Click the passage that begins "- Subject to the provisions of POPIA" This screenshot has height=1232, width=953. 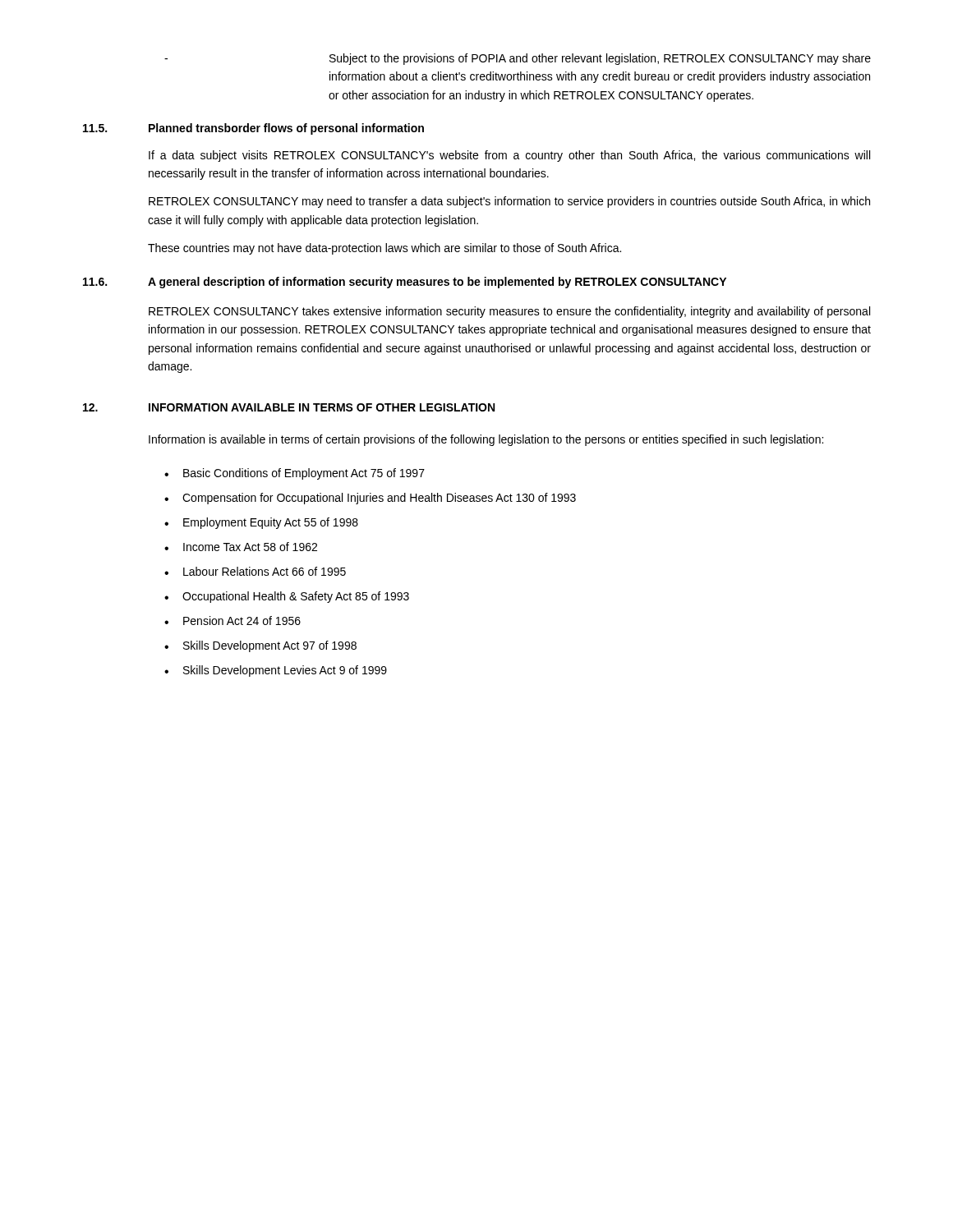(x=476, y=77)
